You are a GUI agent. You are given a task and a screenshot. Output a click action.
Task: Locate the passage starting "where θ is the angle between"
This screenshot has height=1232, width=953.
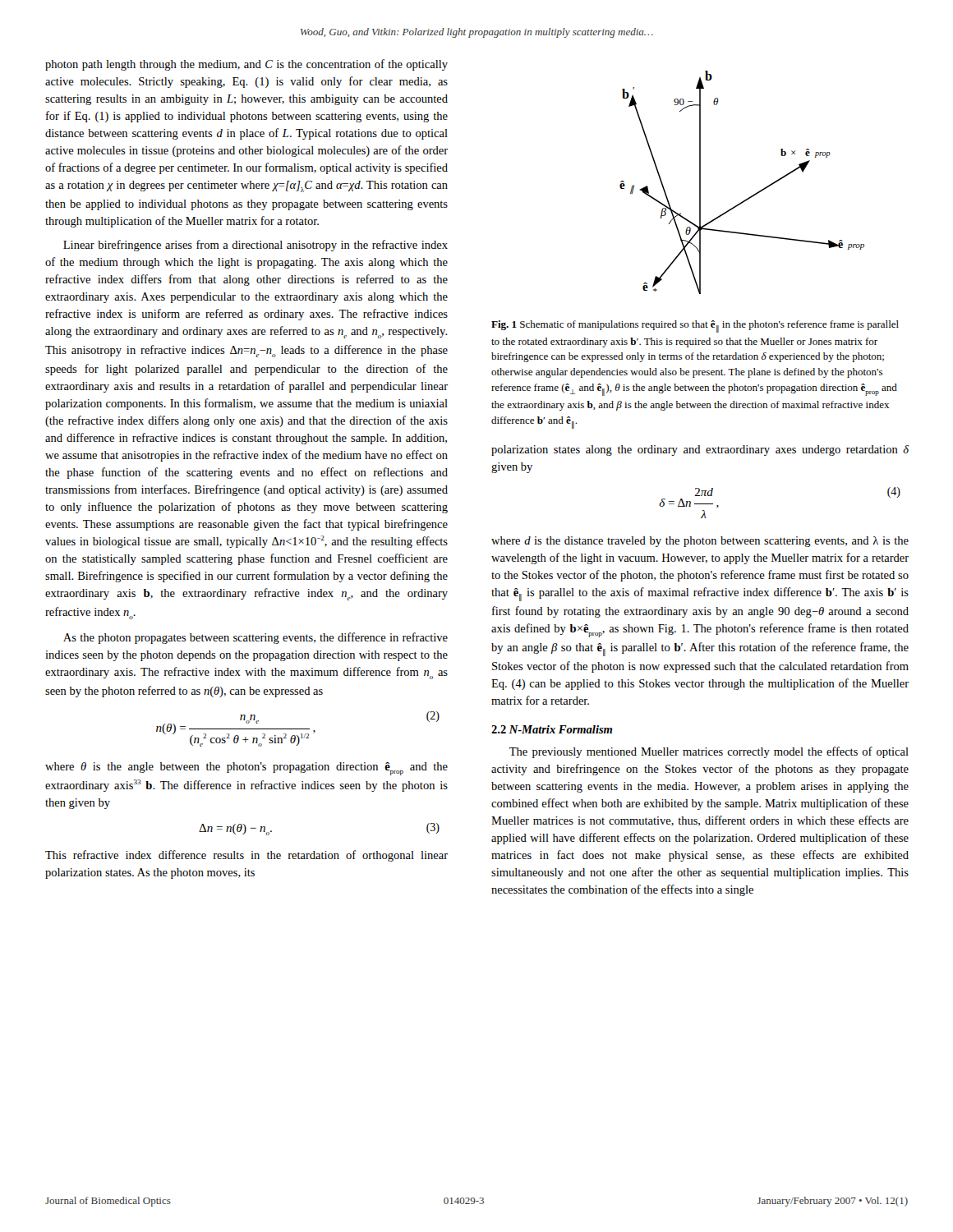point(246,785)
